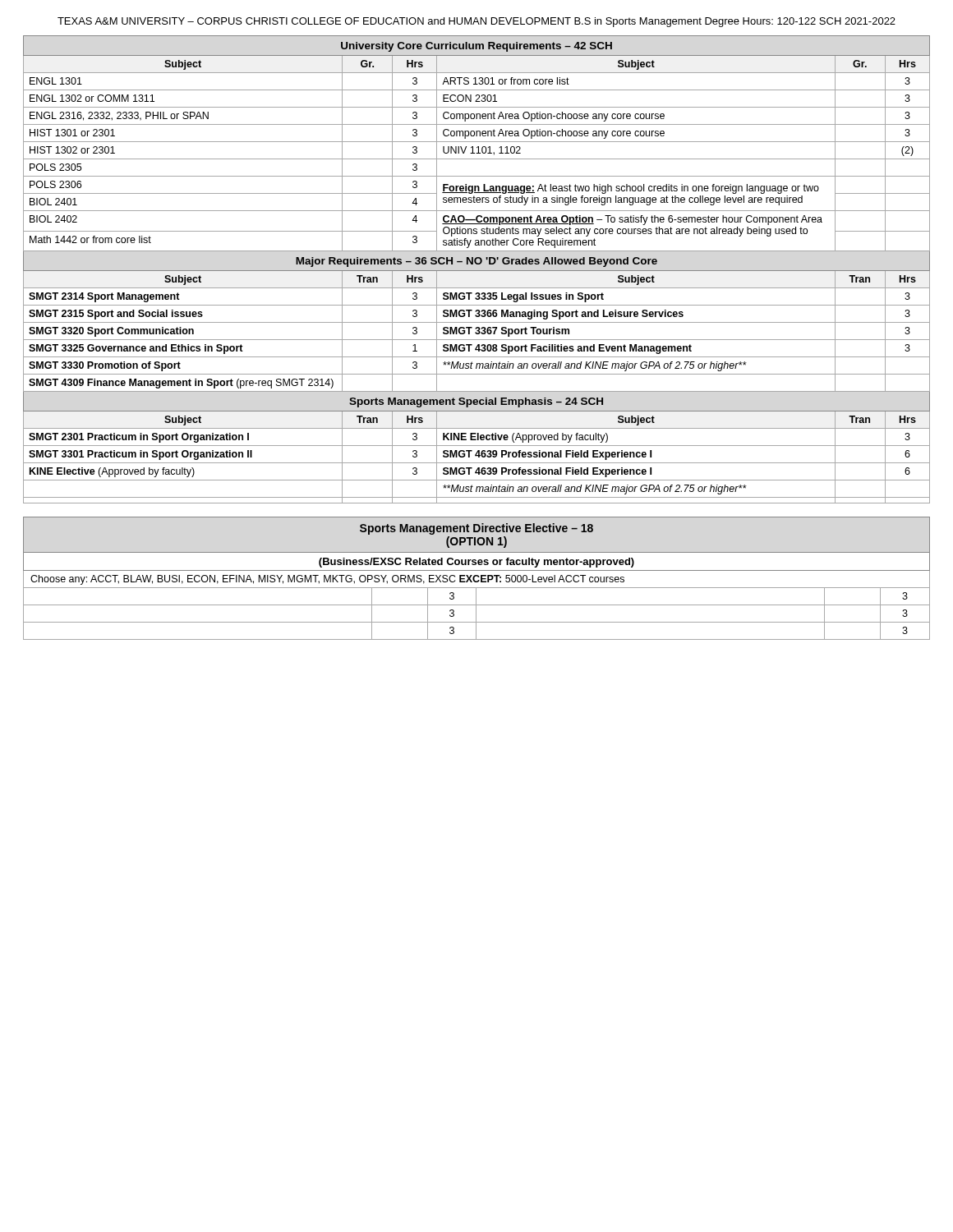953x1232 pixels.
Task: Click on the table containing "**Must maintain an overall and"
Action: pos(476,269)
